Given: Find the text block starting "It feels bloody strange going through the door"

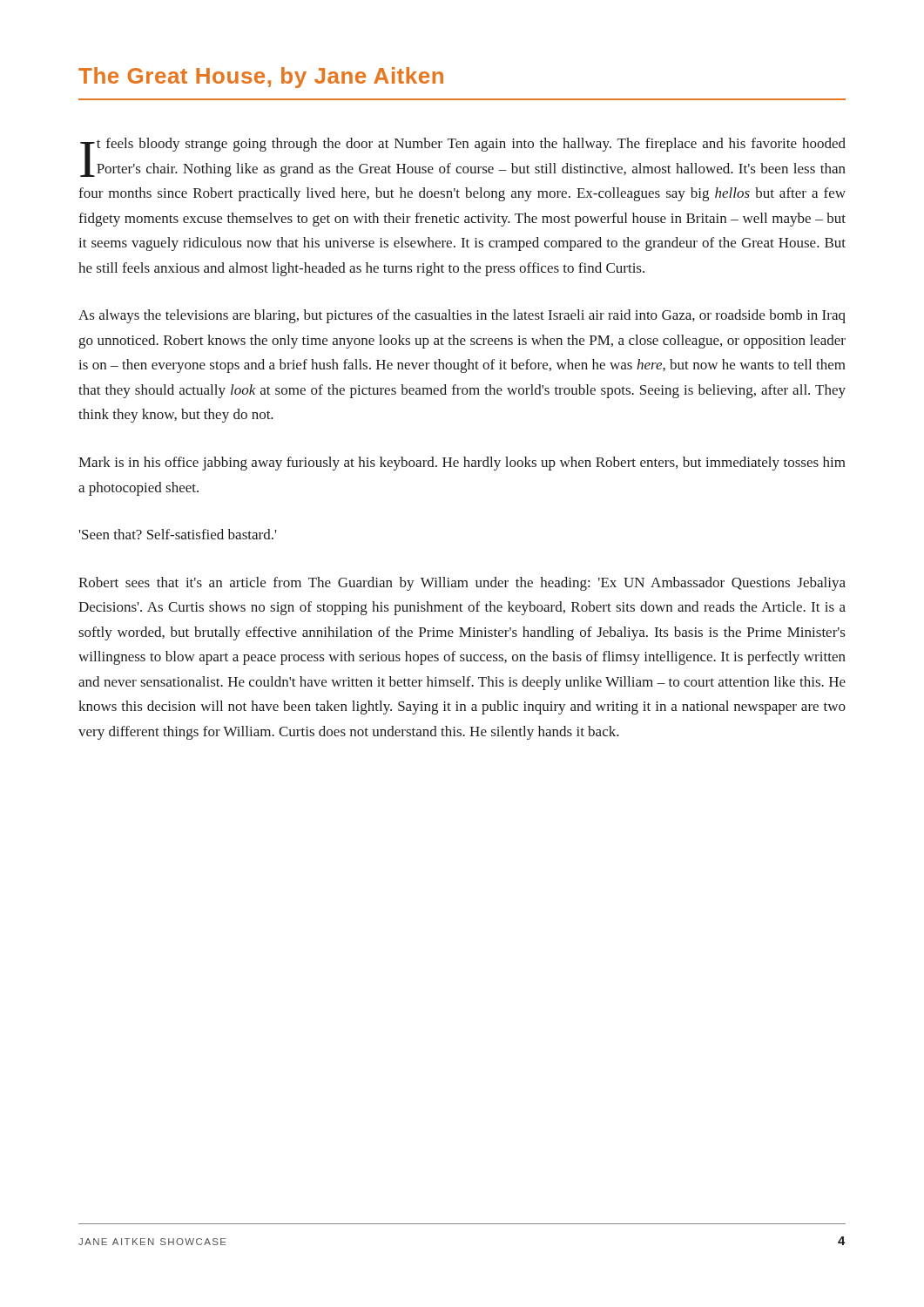Looking at the screenshot, I should pyautogui.click(x=462, y=204).
